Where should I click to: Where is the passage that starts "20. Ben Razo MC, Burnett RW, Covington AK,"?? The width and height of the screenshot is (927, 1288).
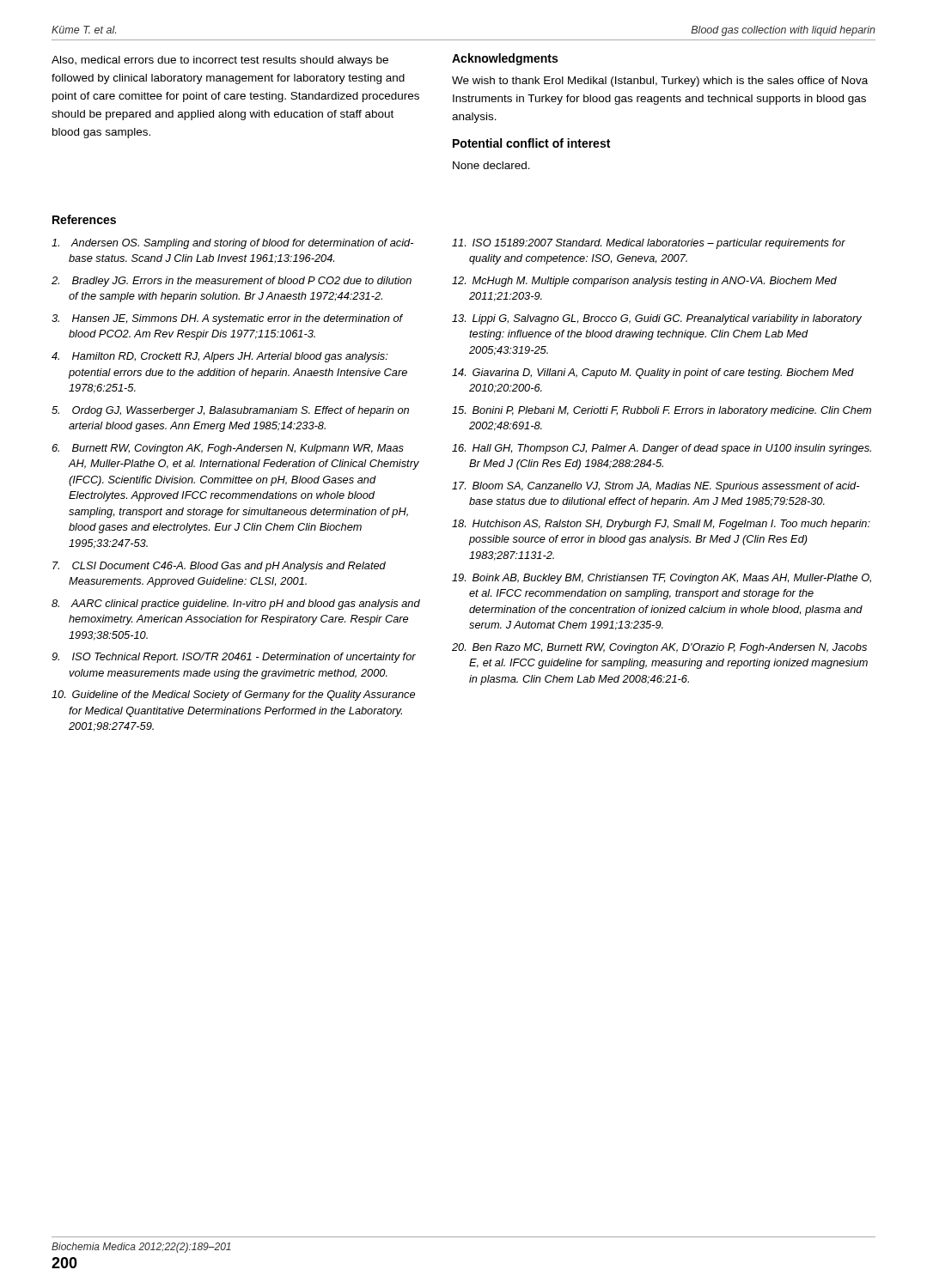click(x=664, y=663)
